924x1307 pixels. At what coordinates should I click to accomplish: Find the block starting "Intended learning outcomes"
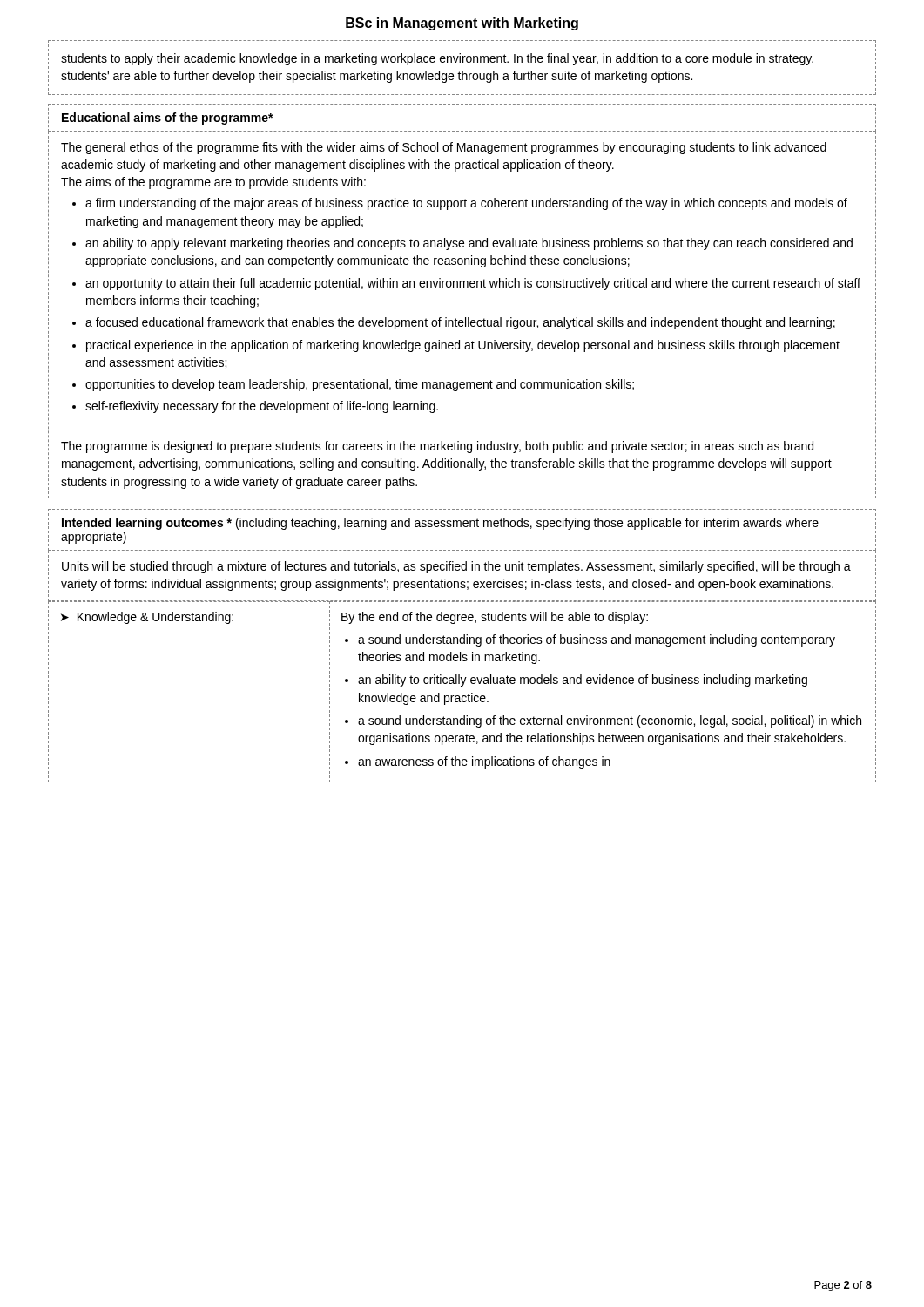point(440,530)
